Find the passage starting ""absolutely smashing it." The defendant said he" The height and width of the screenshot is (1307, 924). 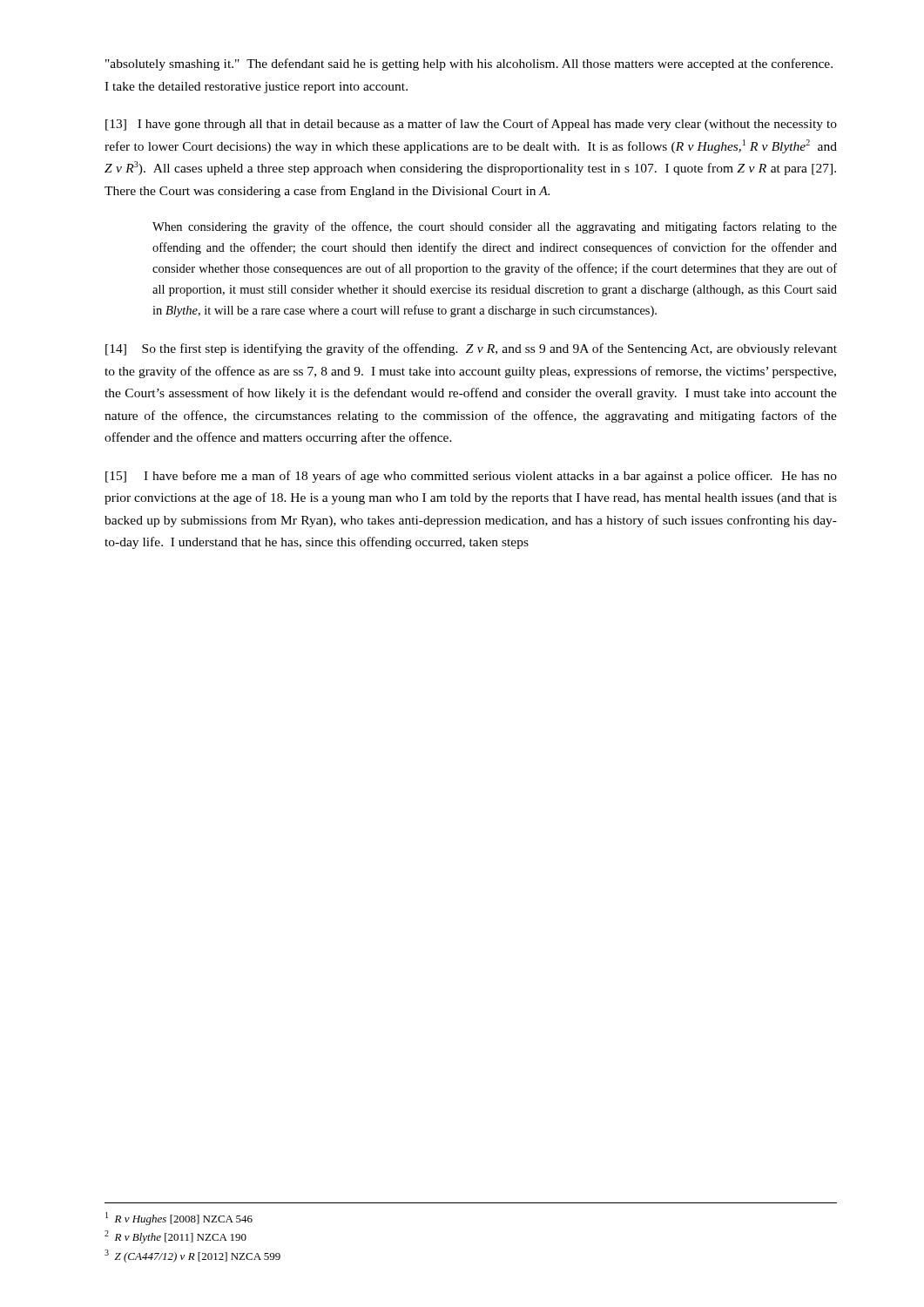pos(471,75)
